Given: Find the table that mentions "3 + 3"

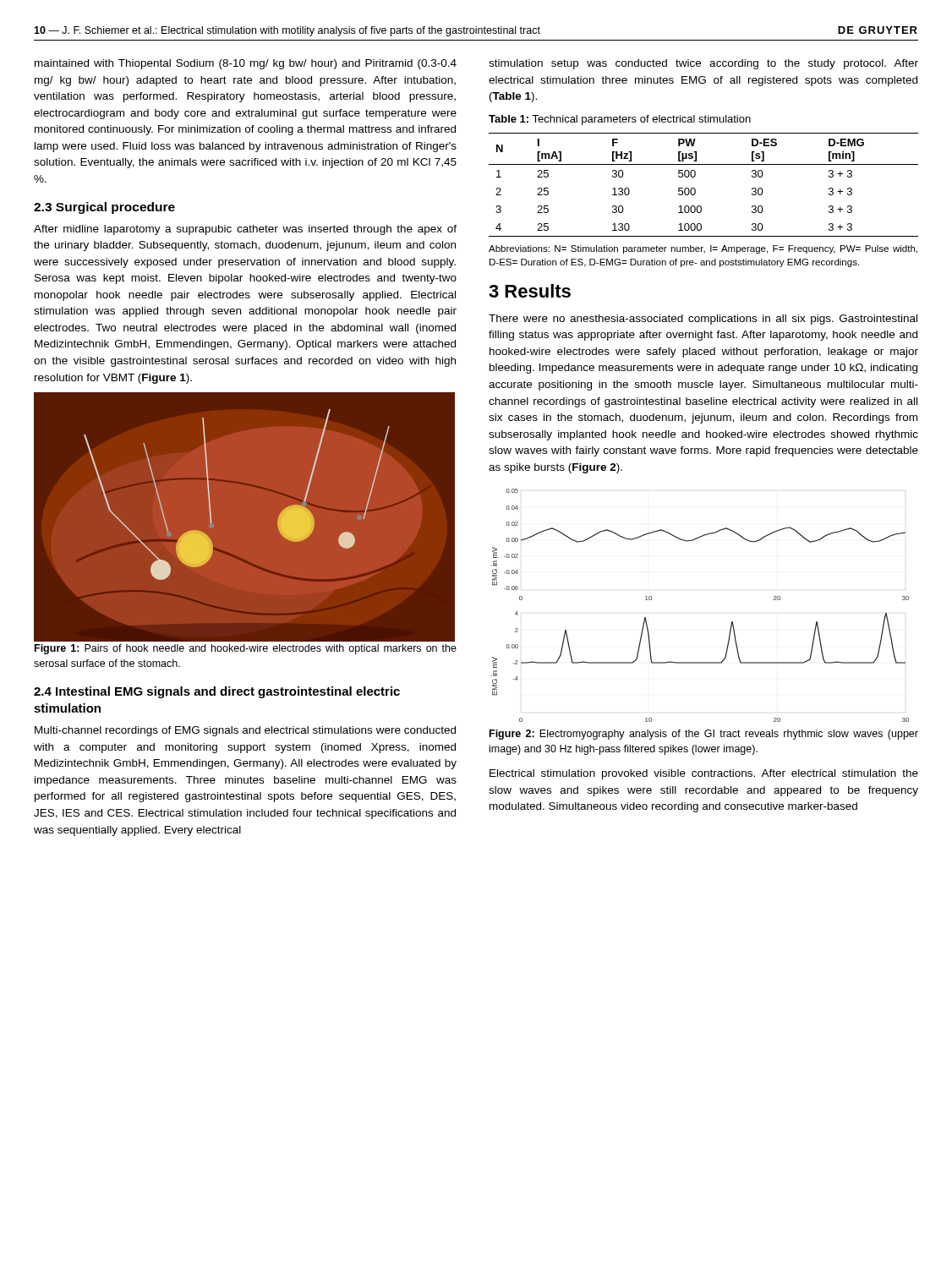Looking at the screenshot, I should point(703,184).
